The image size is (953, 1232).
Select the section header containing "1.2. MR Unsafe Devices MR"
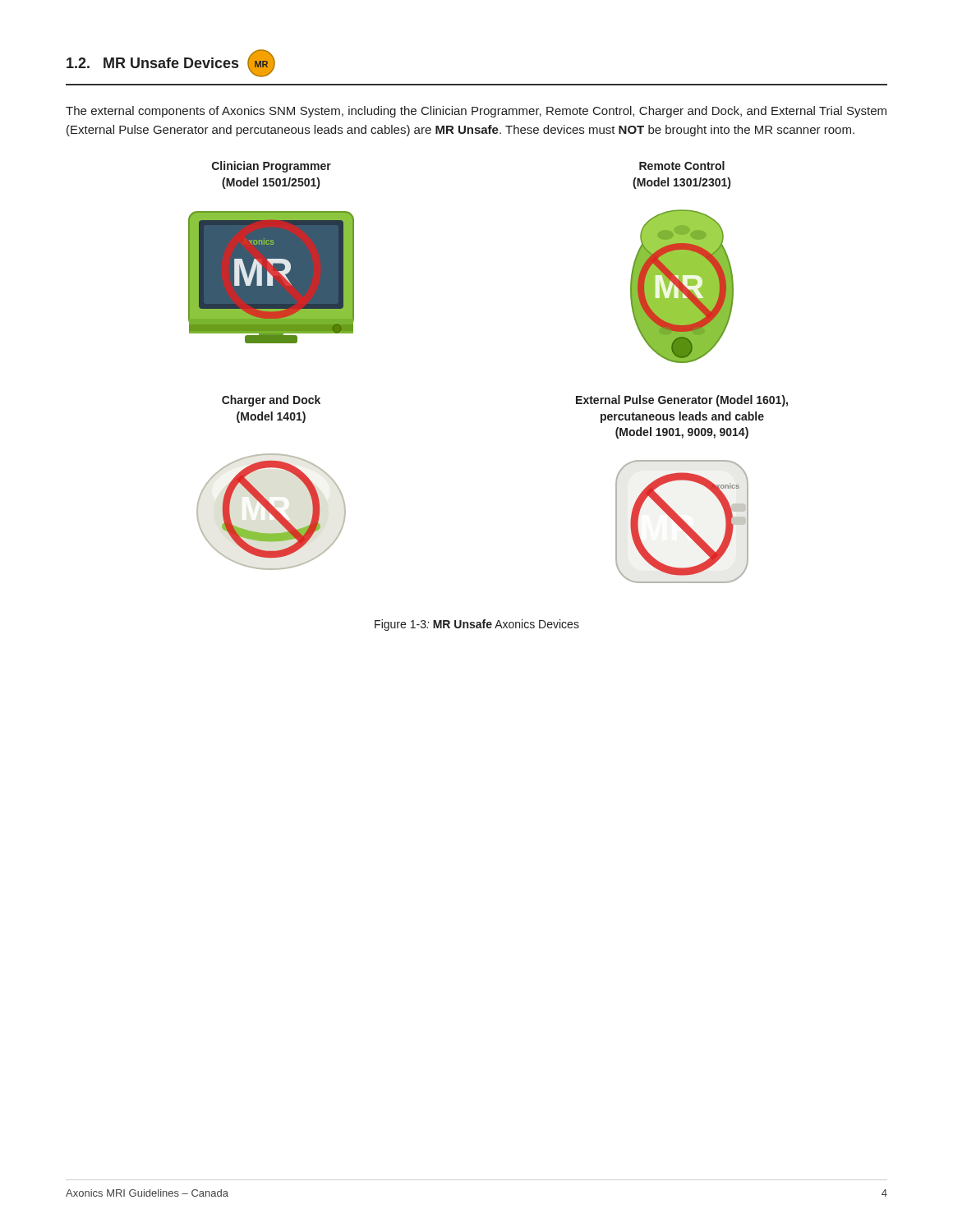171,63
